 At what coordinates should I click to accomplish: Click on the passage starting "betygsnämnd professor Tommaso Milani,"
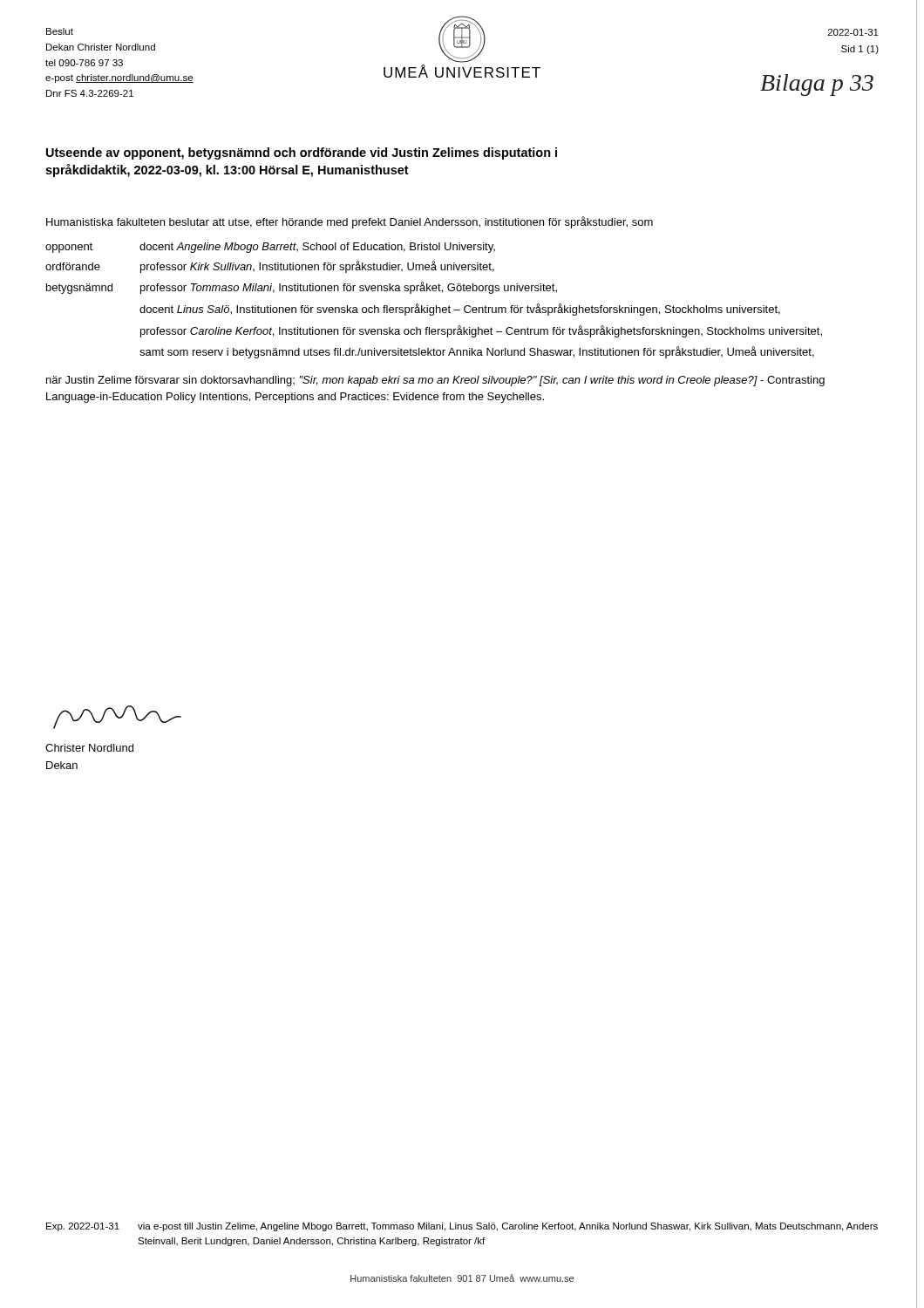[462, 287]
